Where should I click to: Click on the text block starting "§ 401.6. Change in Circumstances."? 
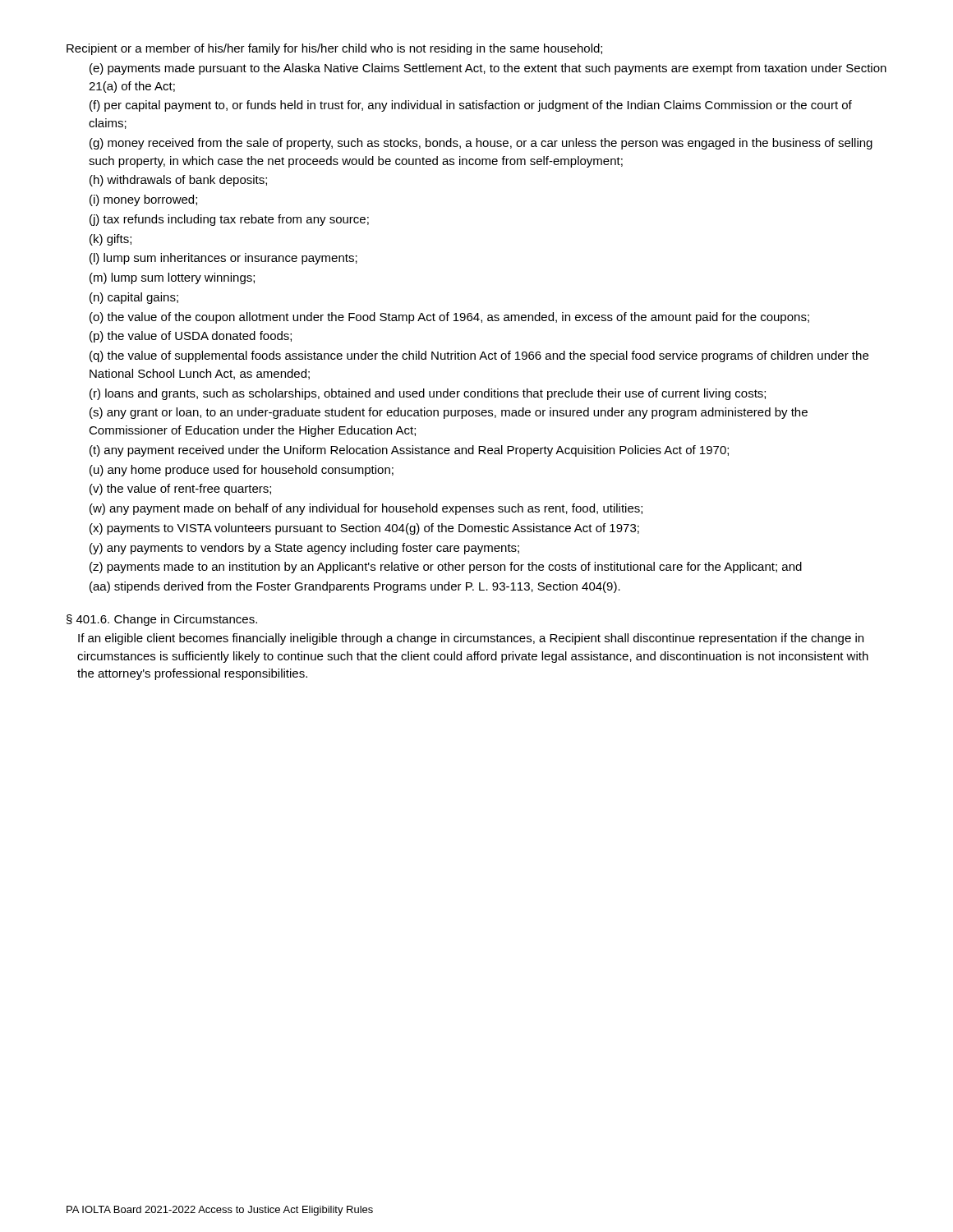pos(162,619)
